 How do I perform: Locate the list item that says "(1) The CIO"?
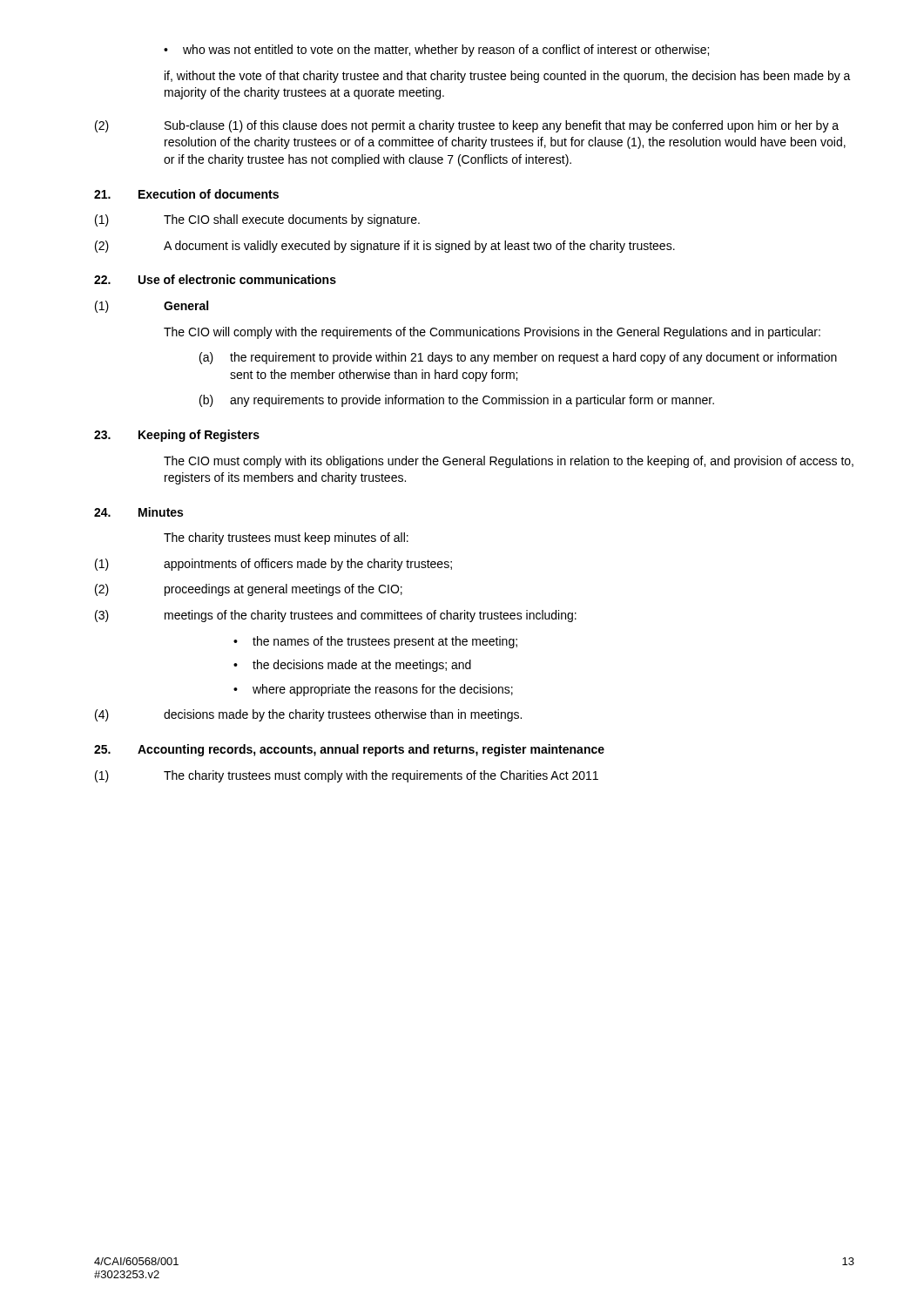(257, 220)
